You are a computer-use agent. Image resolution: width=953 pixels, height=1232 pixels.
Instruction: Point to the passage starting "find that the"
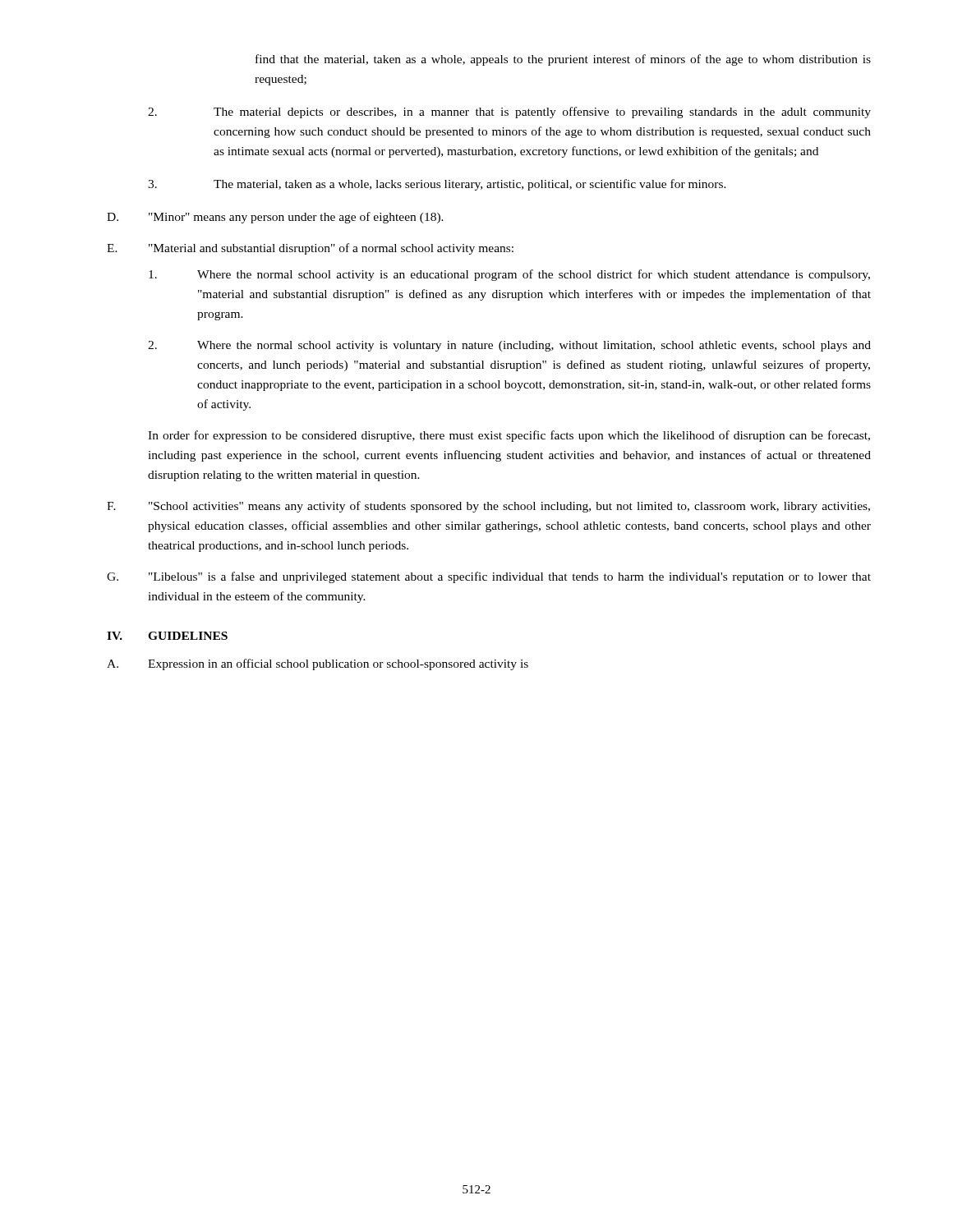pos(563,69)
